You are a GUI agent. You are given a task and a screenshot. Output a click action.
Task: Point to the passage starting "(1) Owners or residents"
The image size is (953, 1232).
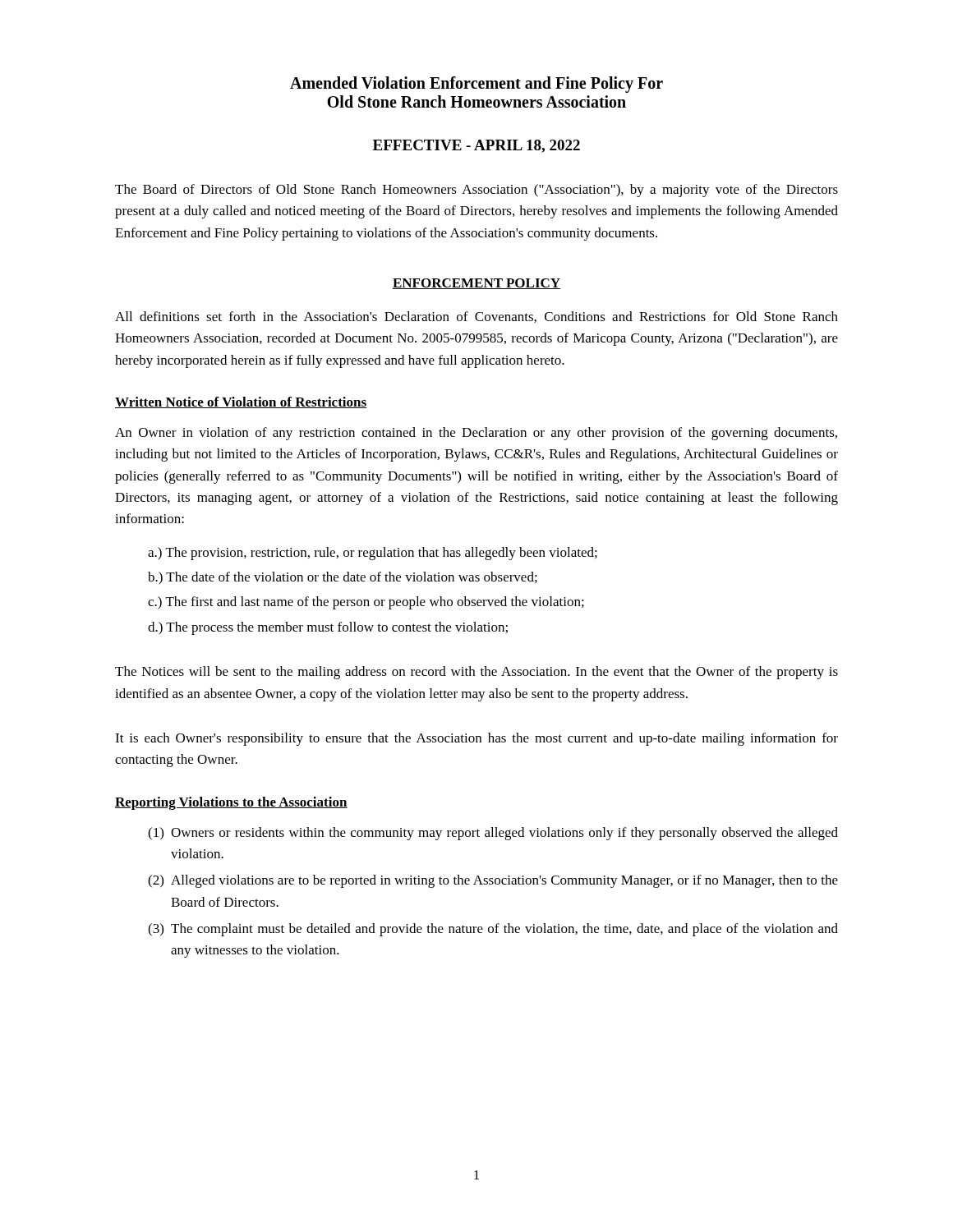coord(493,843)
